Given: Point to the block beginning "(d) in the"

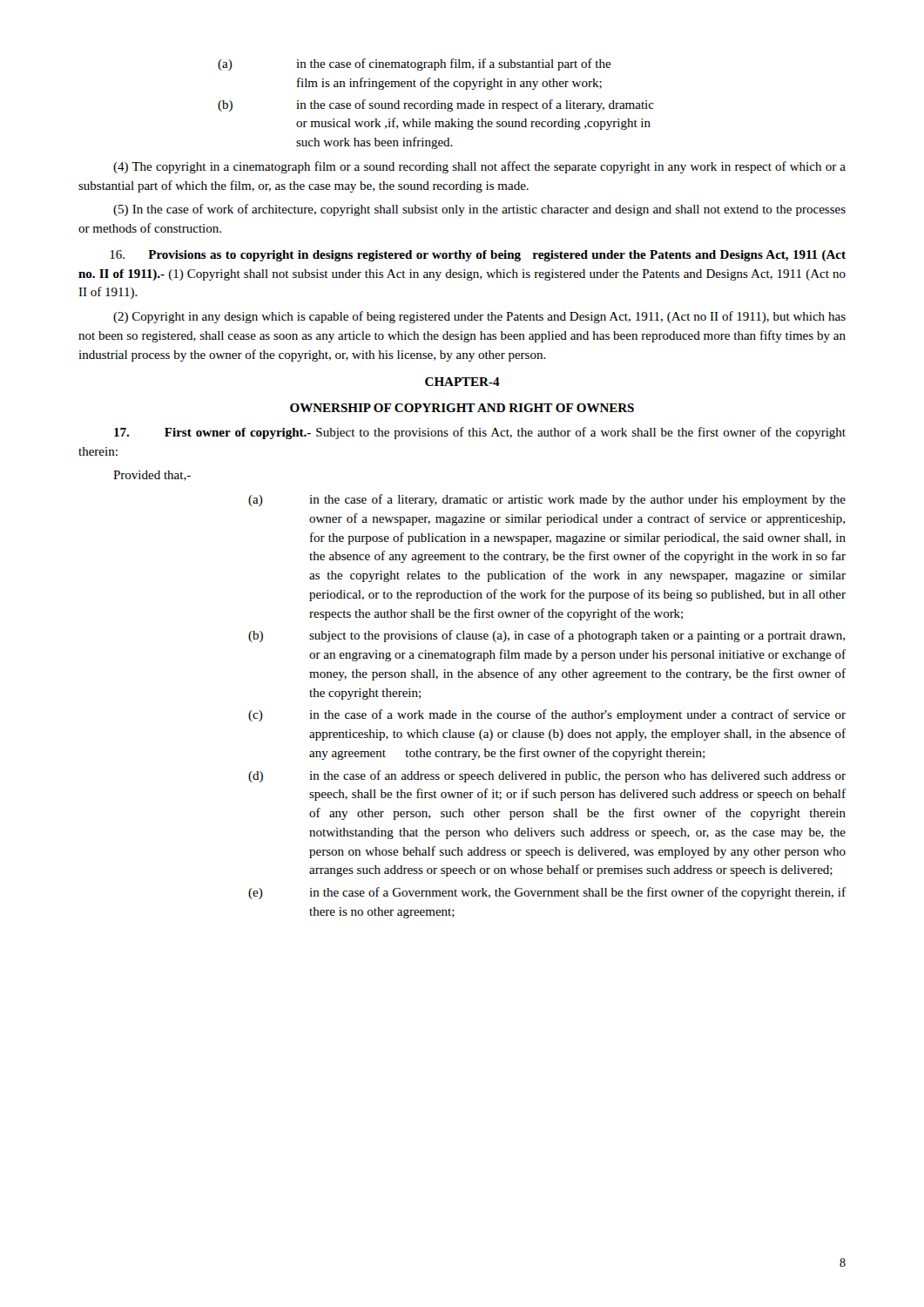Looking at the screenshot, I should [462, 823].
